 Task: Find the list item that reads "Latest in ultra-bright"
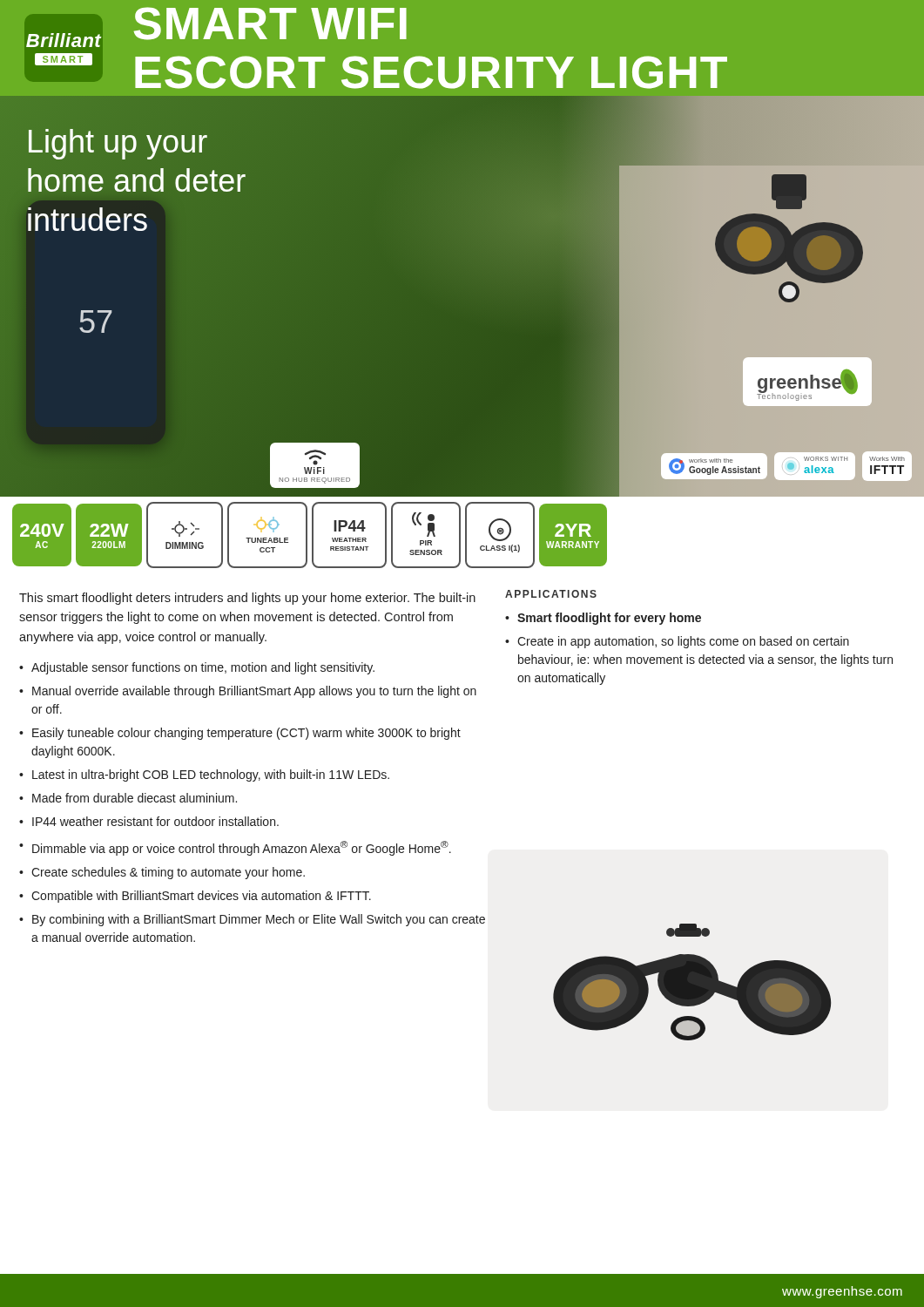211,775
